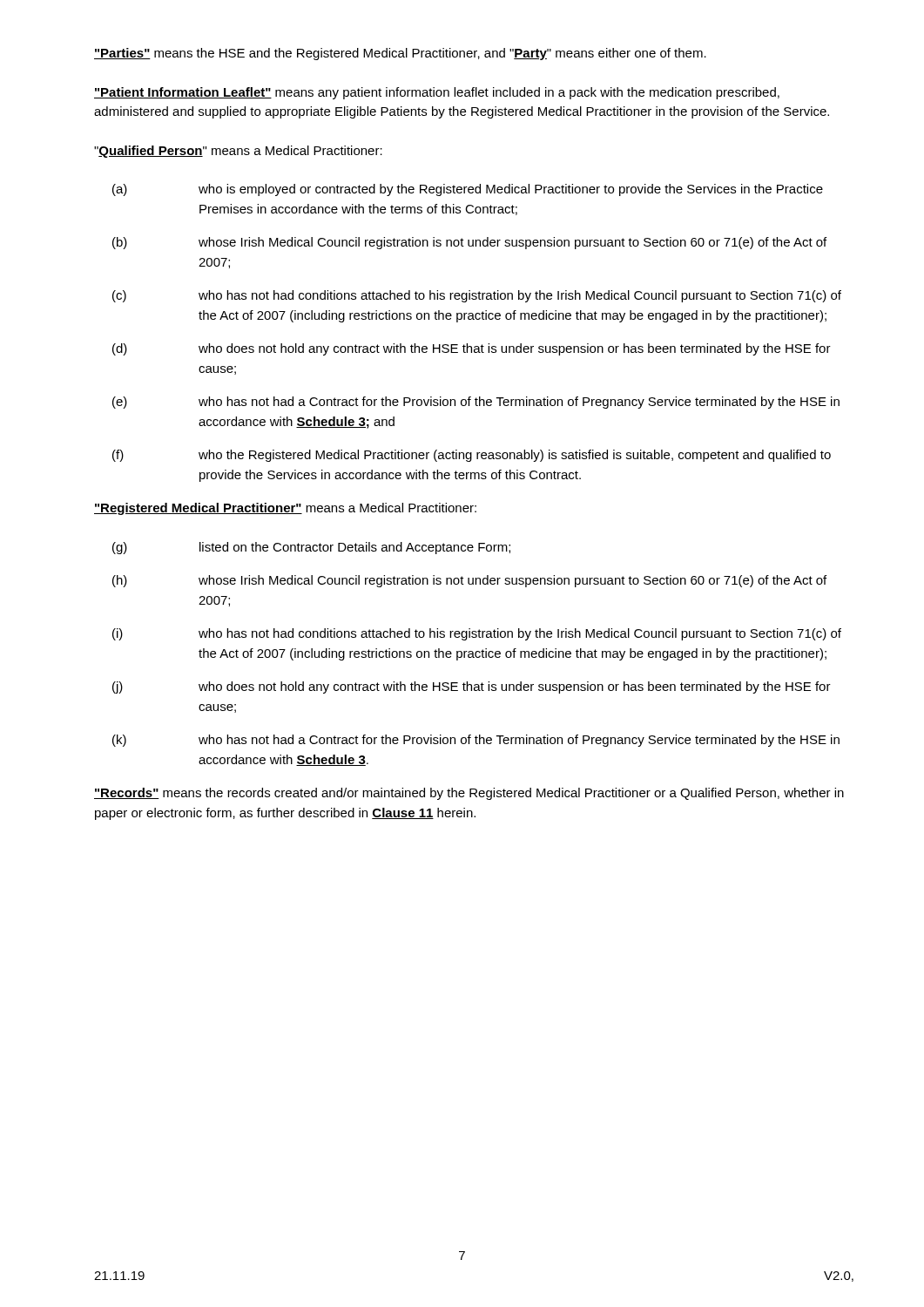Where is the passage that starts ""Parties" means the HSE"?
Image resolution: width=924 pixels, height=1307 pixels.
coord(400,53)
